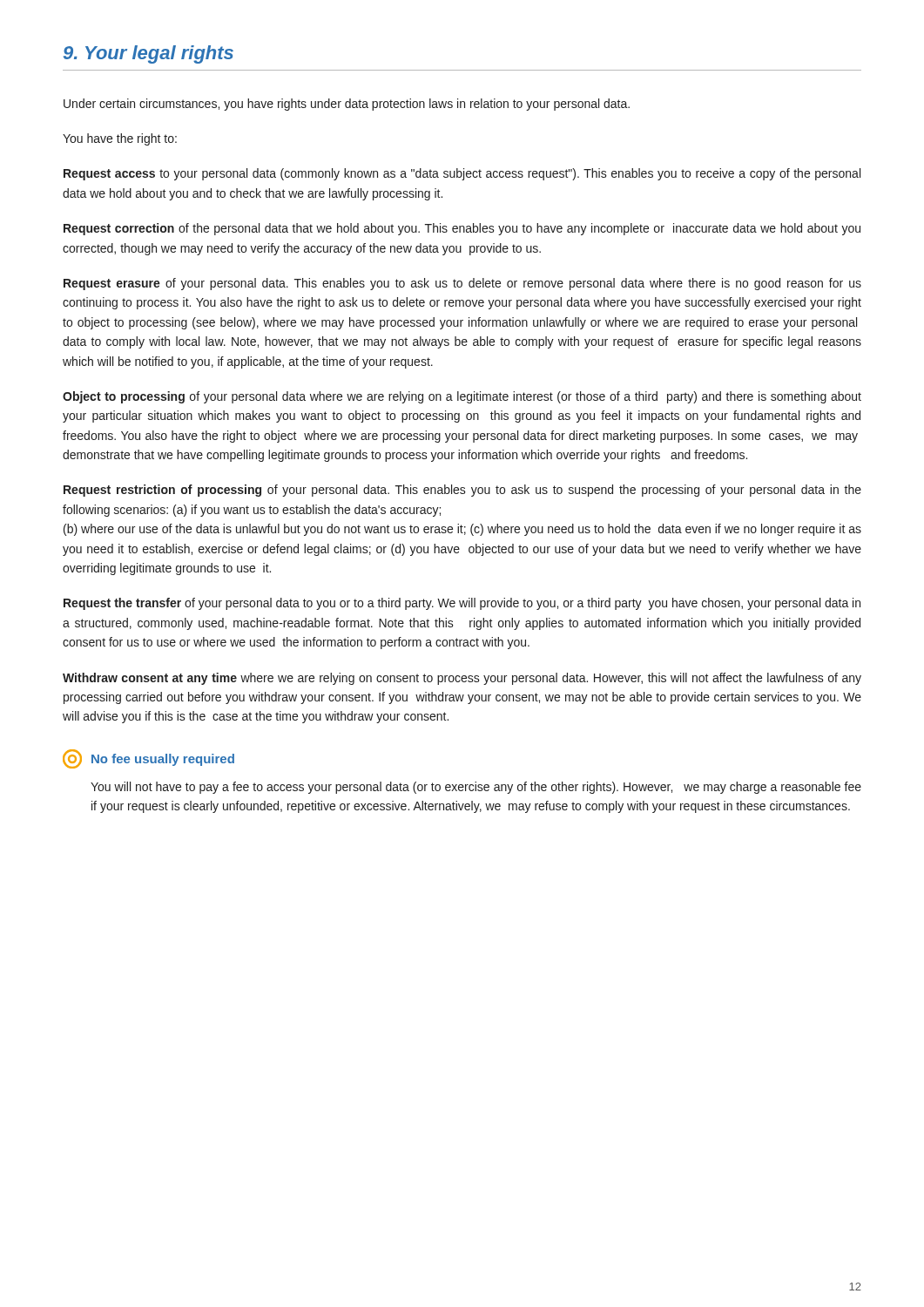The image size is (924, 1307).
Task: Navigate to the element starting "9. Your legal rights"
Action: 148,54
